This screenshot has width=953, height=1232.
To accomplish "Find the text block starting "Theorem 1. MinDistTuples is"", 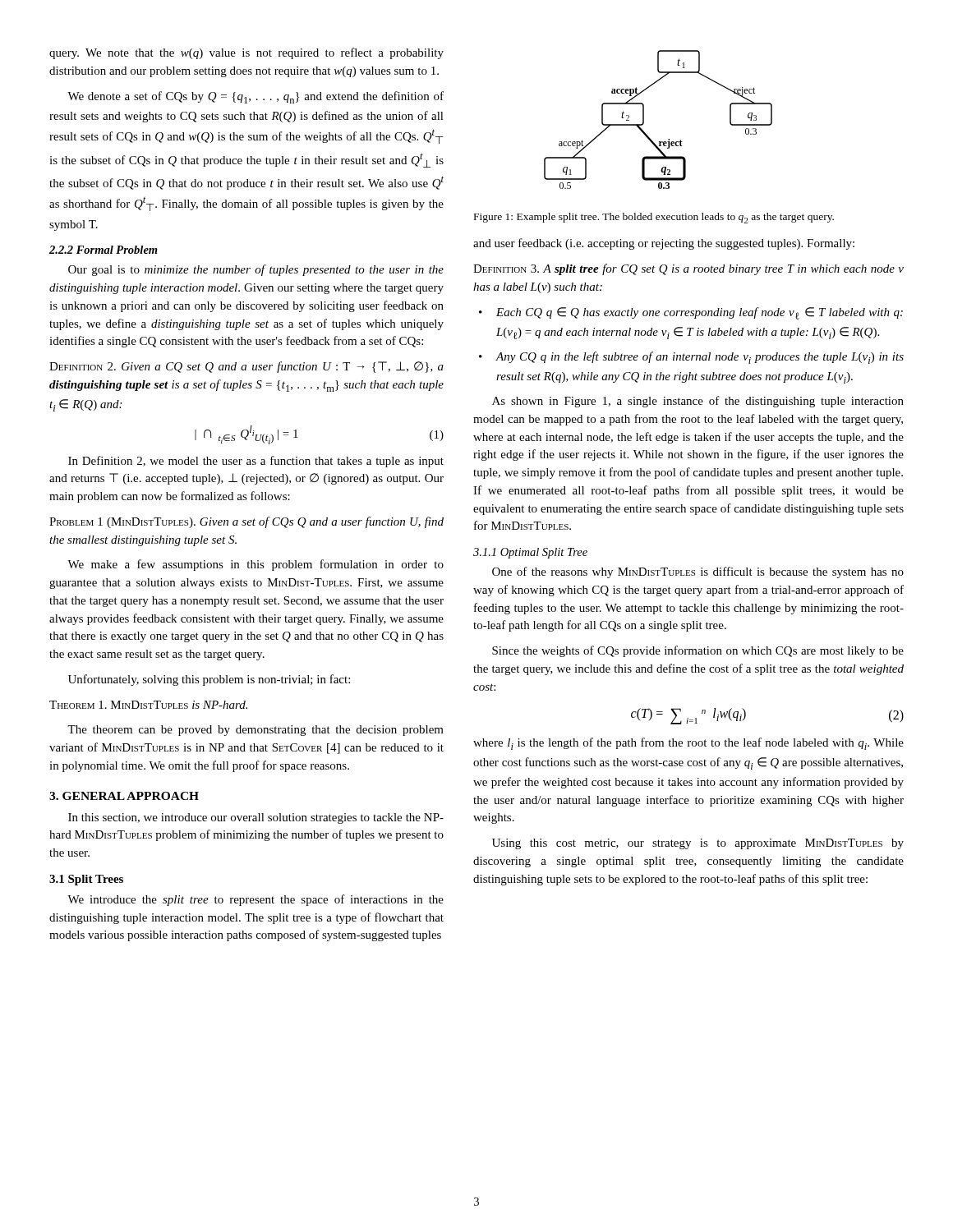I will tap(246, 705).
